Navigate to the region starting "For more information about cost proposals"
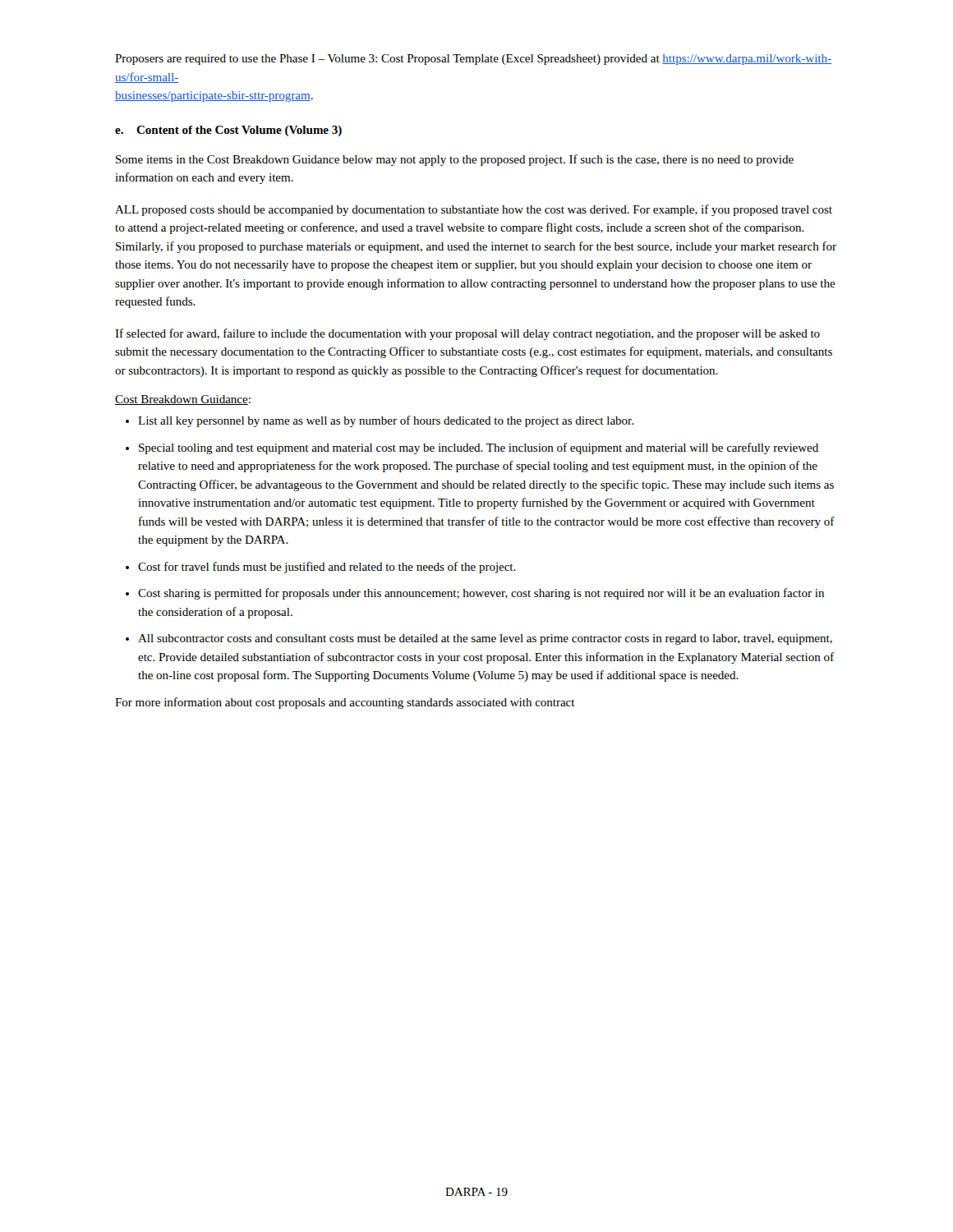The height and width of the screenshot is (1232, 953). (345, 702)
